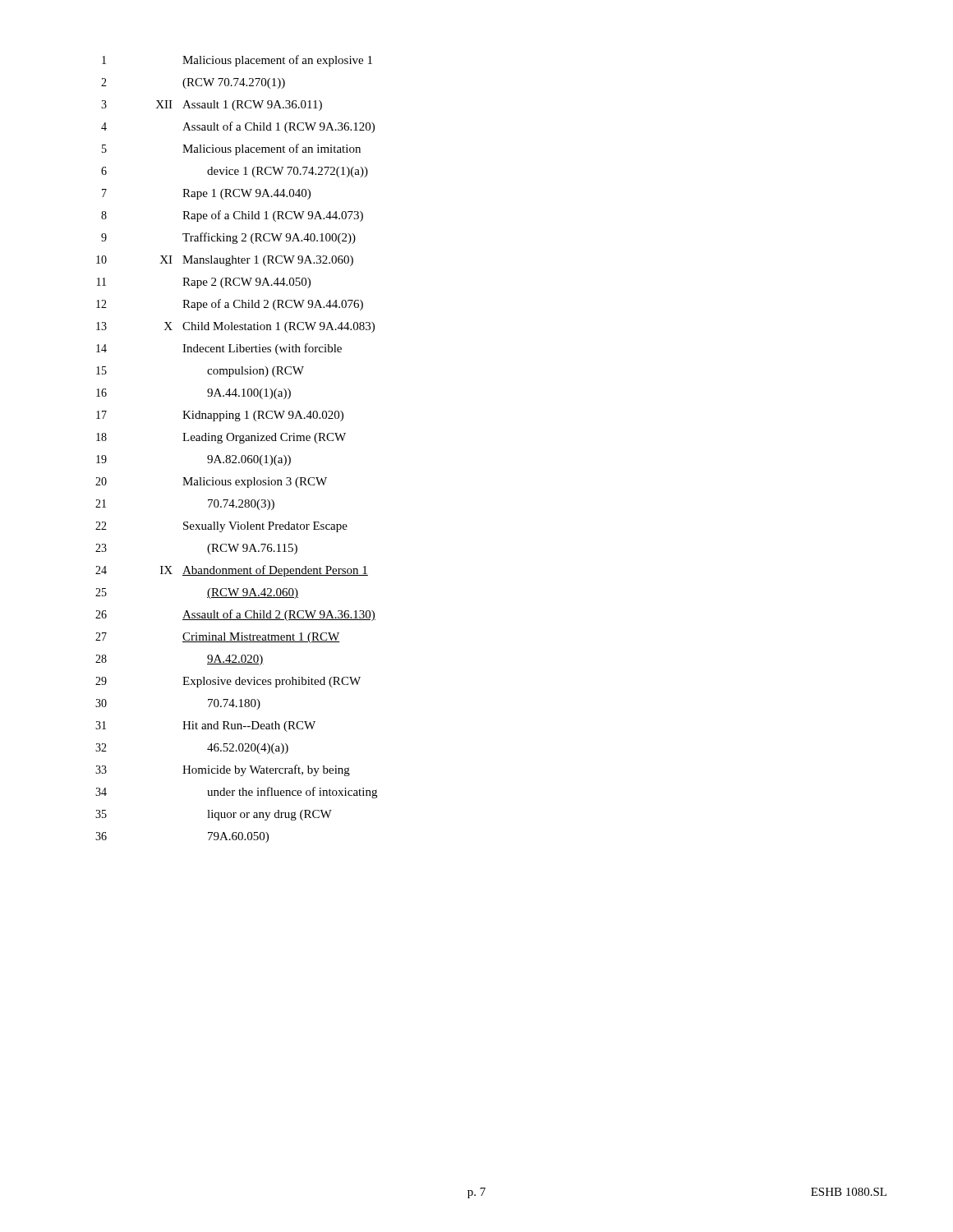Click where it says "6 device 1 (RCW 70.74.272(1)(a))"
Image resolution: width=953 pixels, height=1232 pixels.
pos(235,172)
